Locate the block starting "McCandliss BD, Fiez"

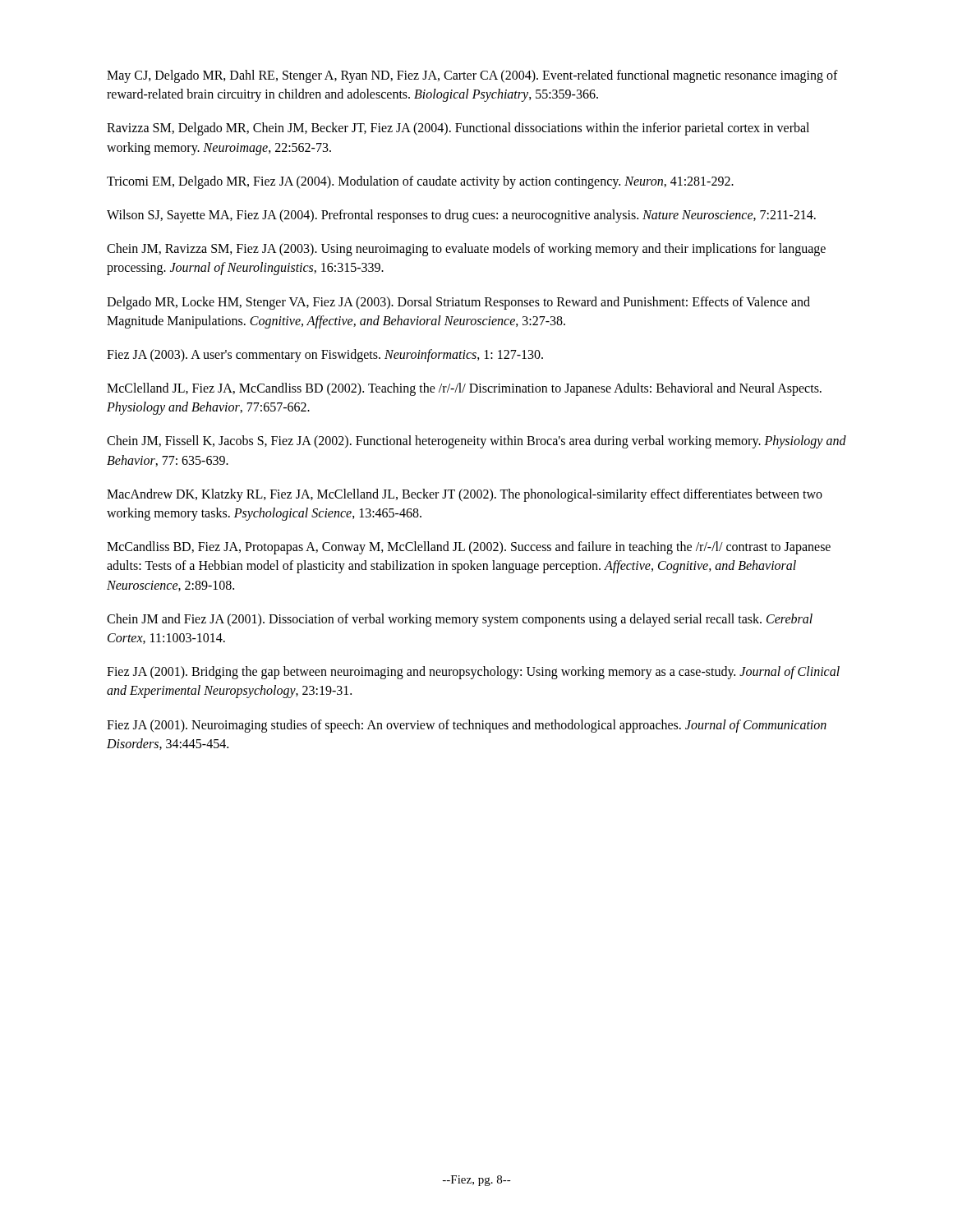(469, 566)
